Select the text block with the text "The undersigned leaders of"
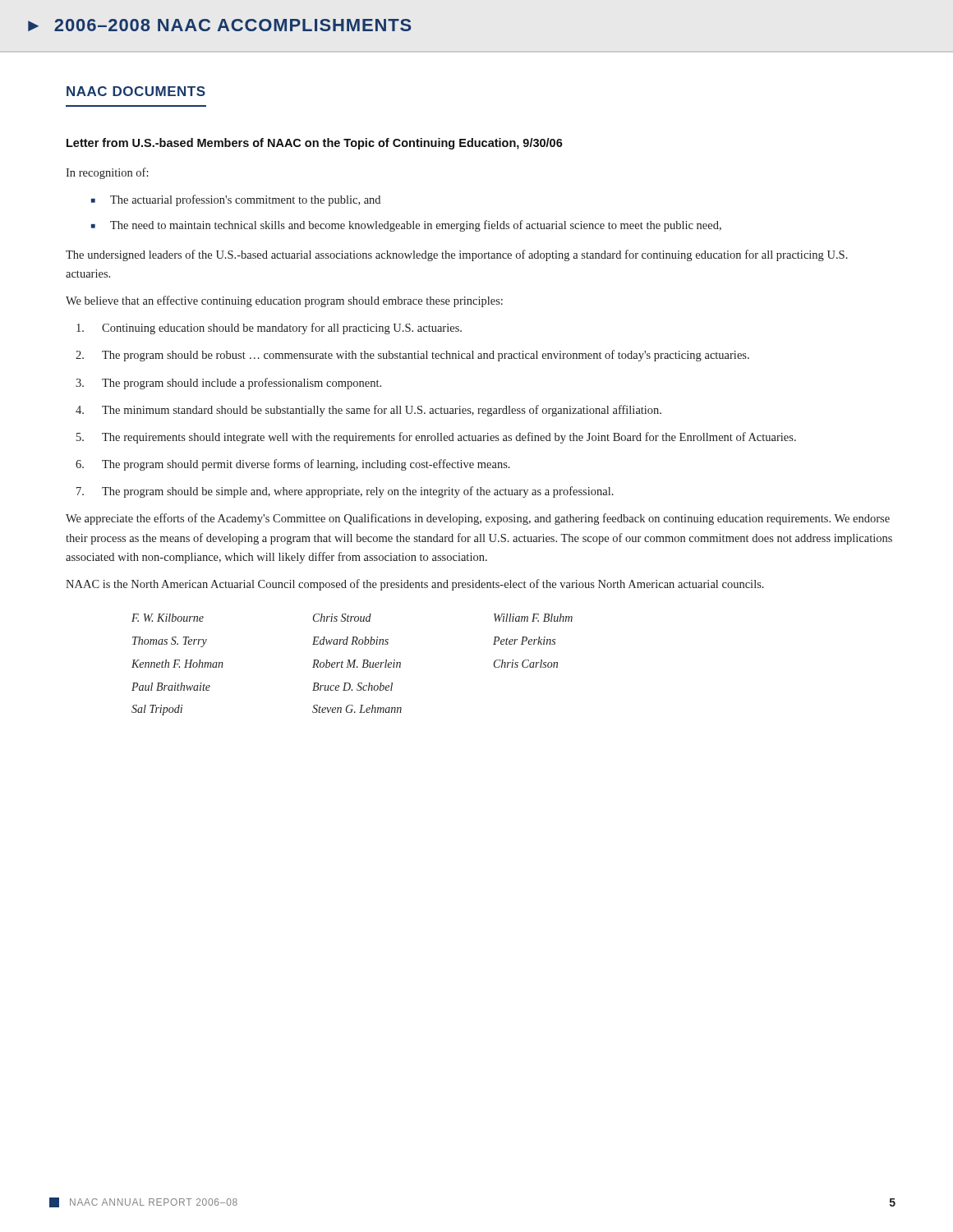Image resolution: width=953 pixels, height=1232 pixels. tap(457, 264)
